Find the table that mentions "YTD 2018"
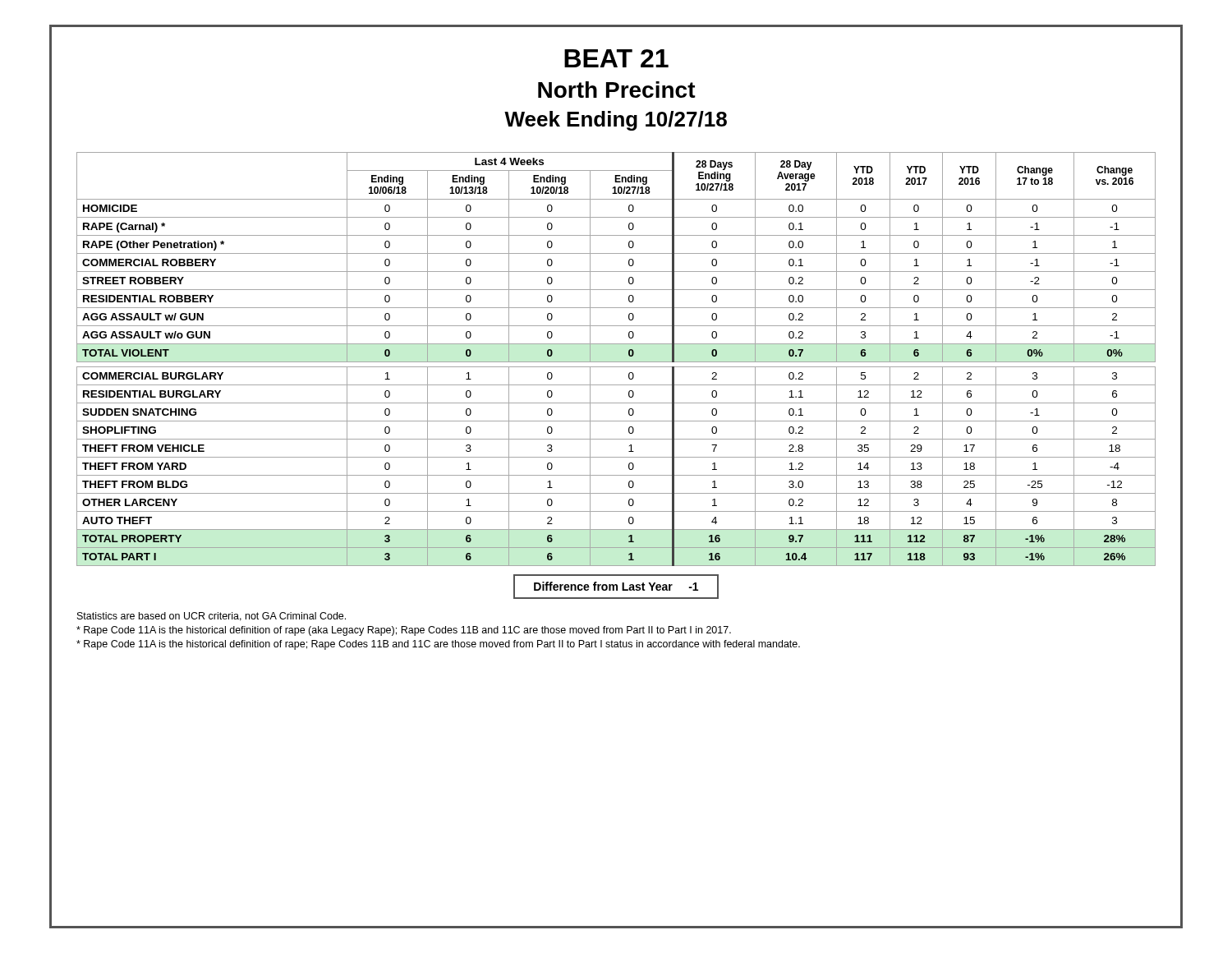 [x=616, y=359]
